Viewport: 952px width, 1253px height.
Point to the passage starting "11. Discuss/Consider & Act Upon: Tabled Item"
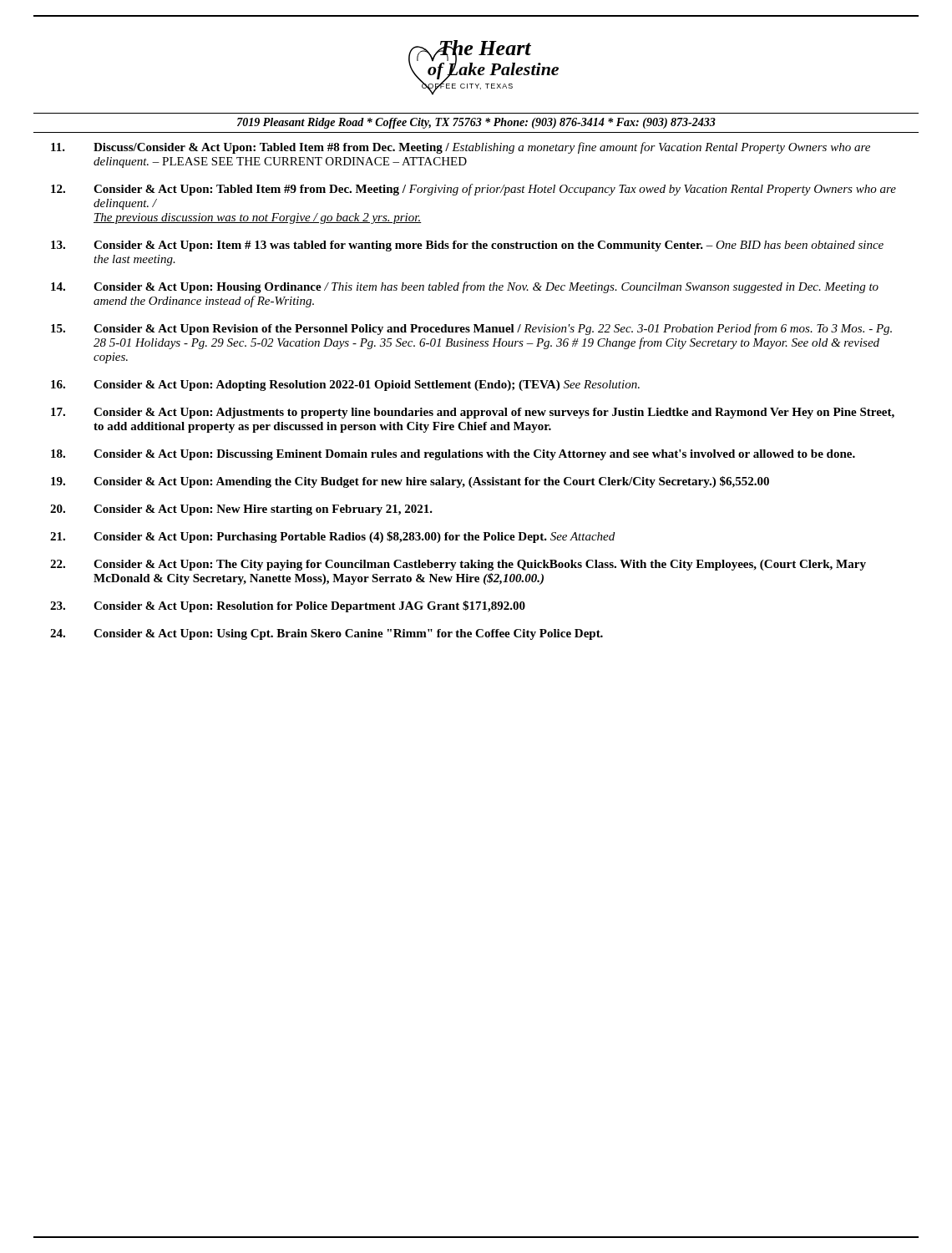point(476,155)
